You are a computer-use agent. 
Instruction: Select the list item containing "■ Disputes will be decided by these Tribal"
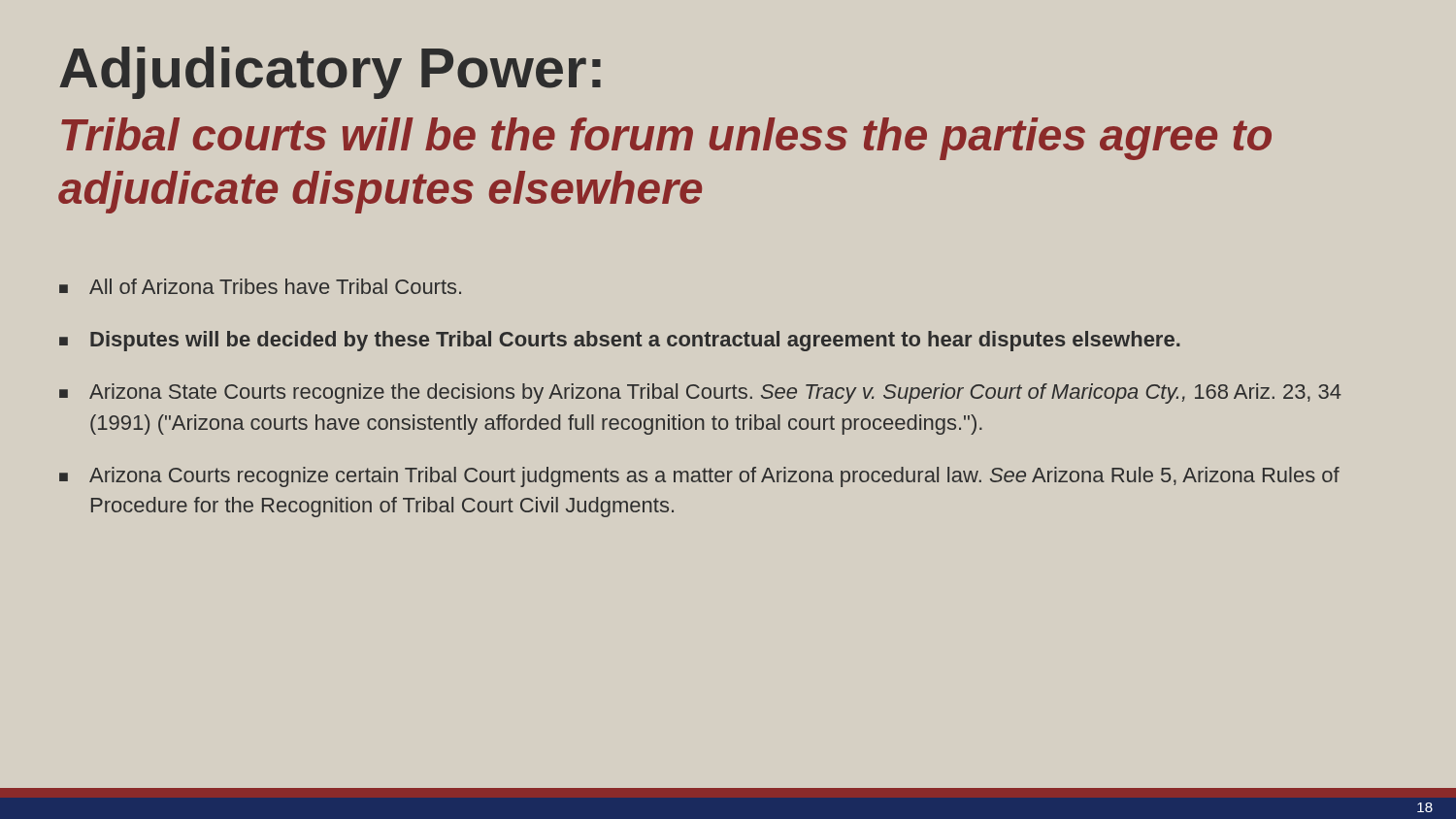[718, 339]
